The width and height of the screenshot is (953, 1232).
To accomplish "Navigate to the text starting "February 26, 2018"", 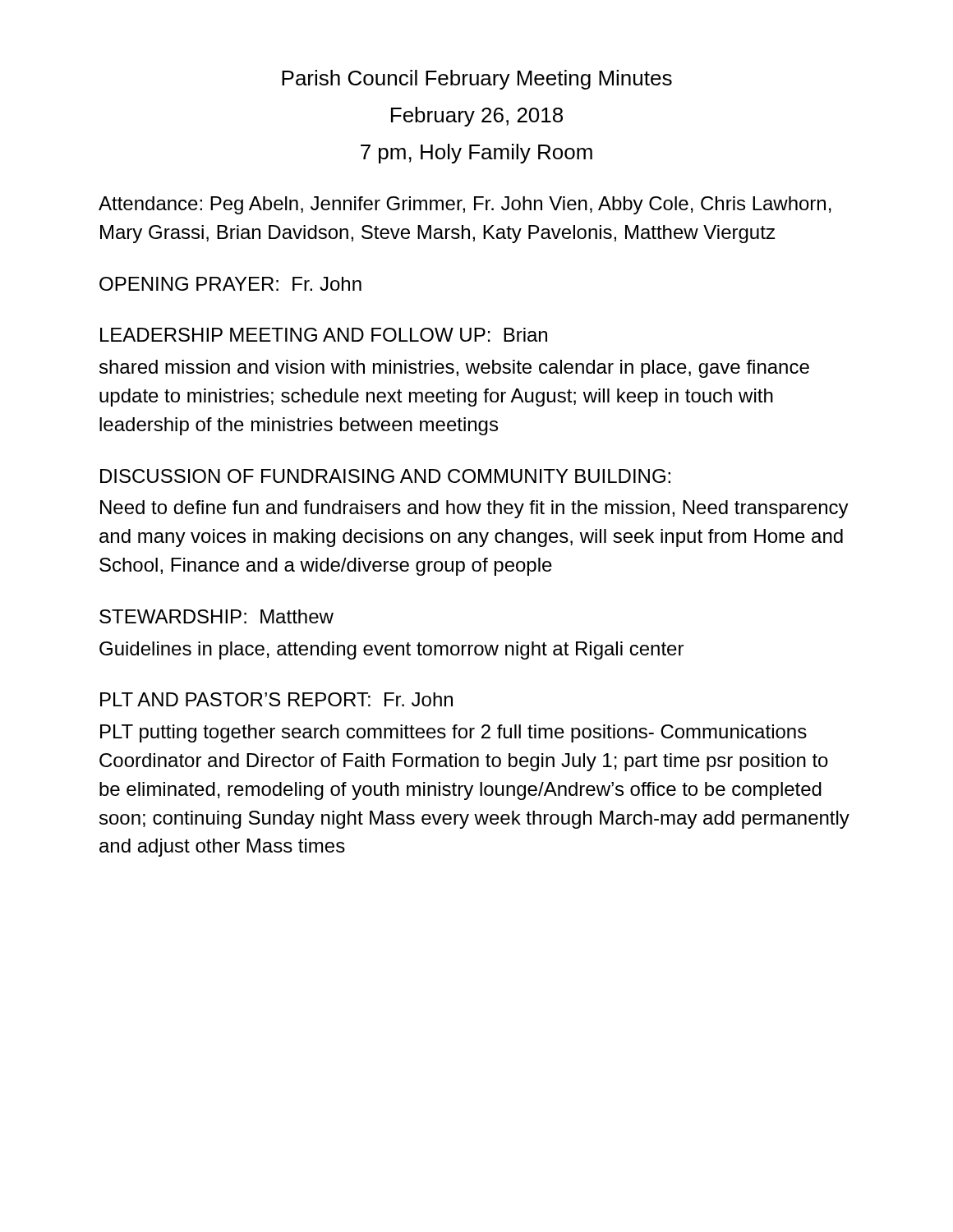I will [476, 115].
